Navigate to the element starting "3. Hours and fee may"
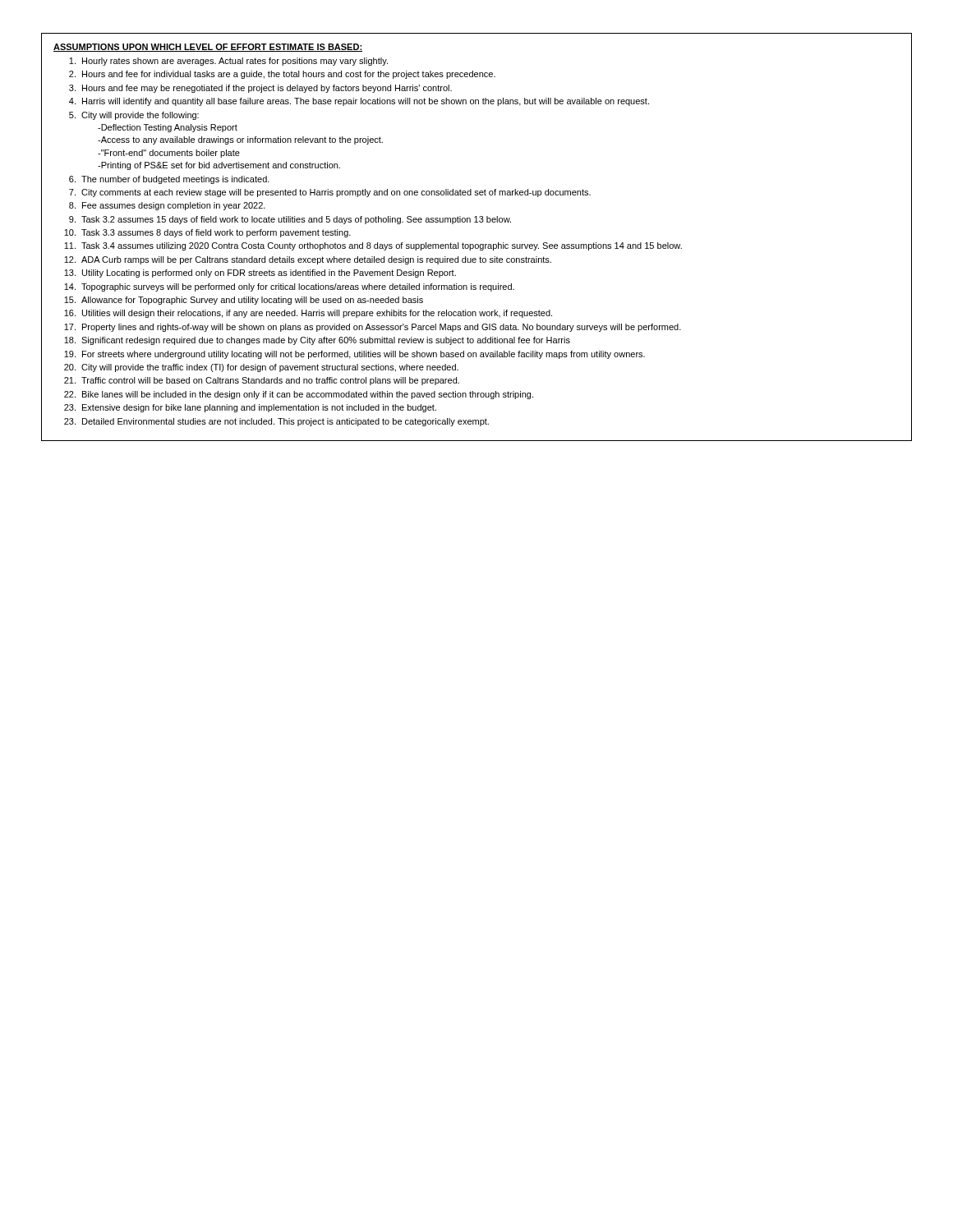 click(476, 88)
